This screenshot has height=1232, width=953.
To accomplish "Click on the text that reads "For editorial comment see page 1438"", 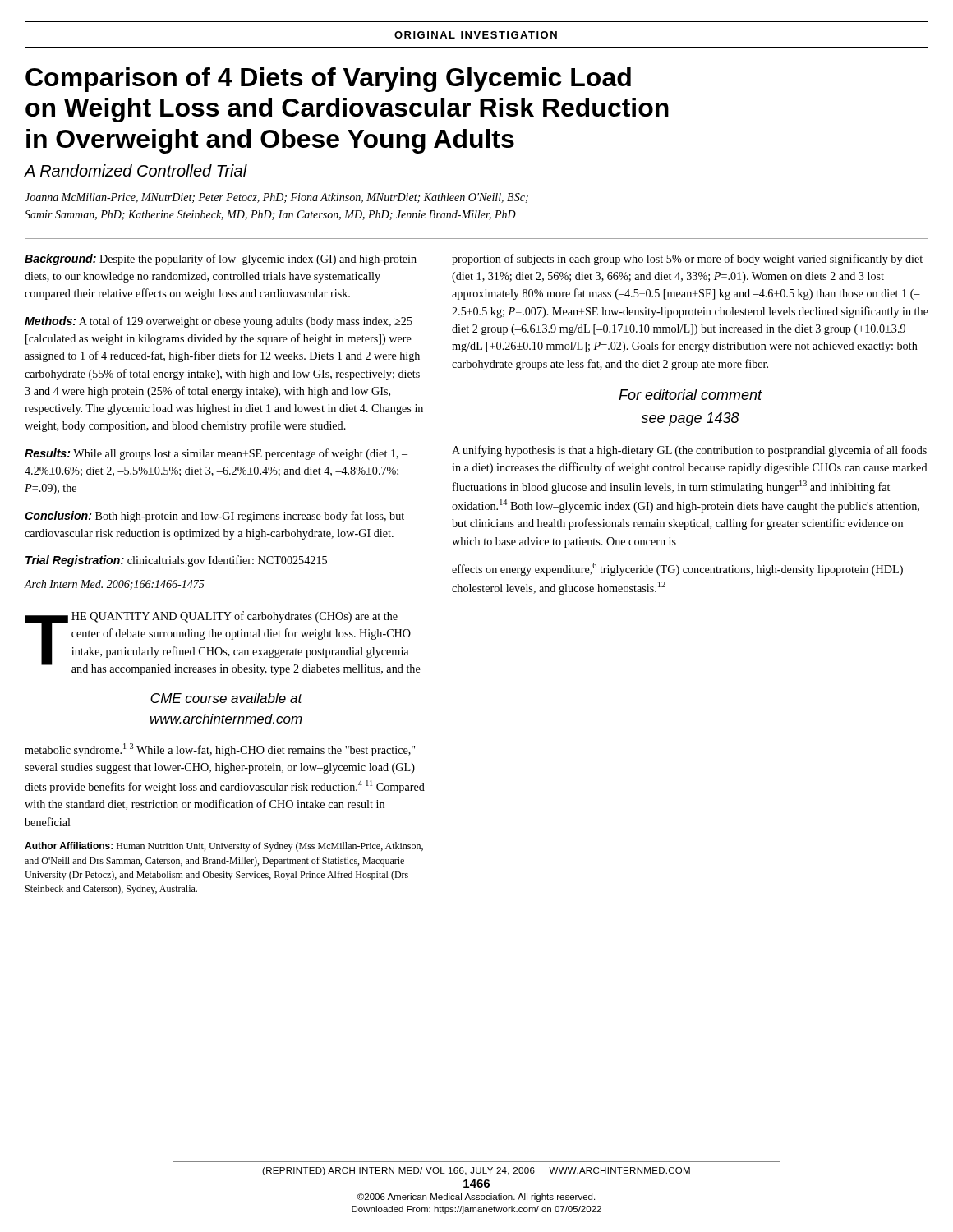I will pos(690,407).
